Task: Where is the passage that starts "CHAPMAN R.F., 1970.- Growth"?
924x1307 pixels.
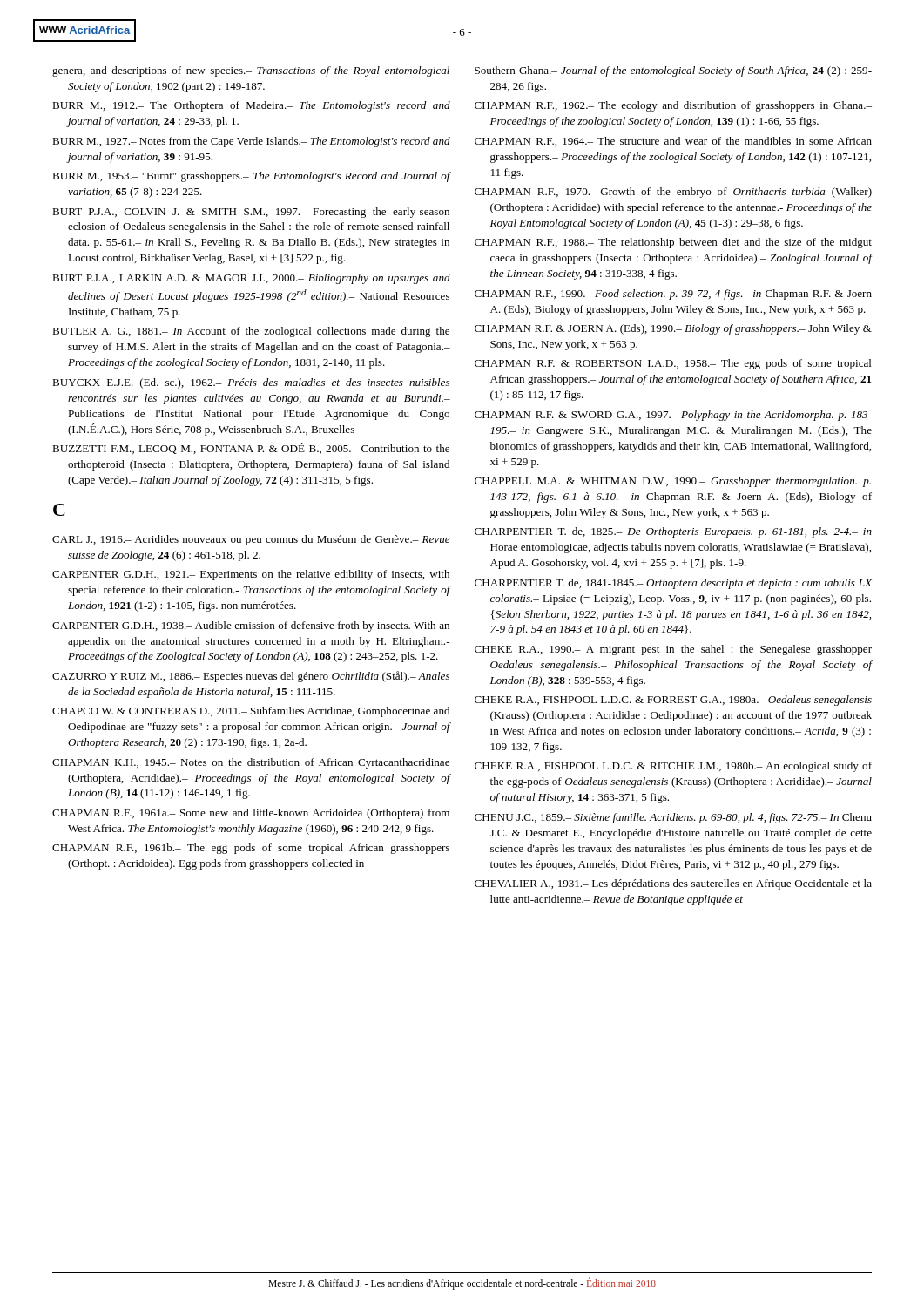Action: [673, 207]
